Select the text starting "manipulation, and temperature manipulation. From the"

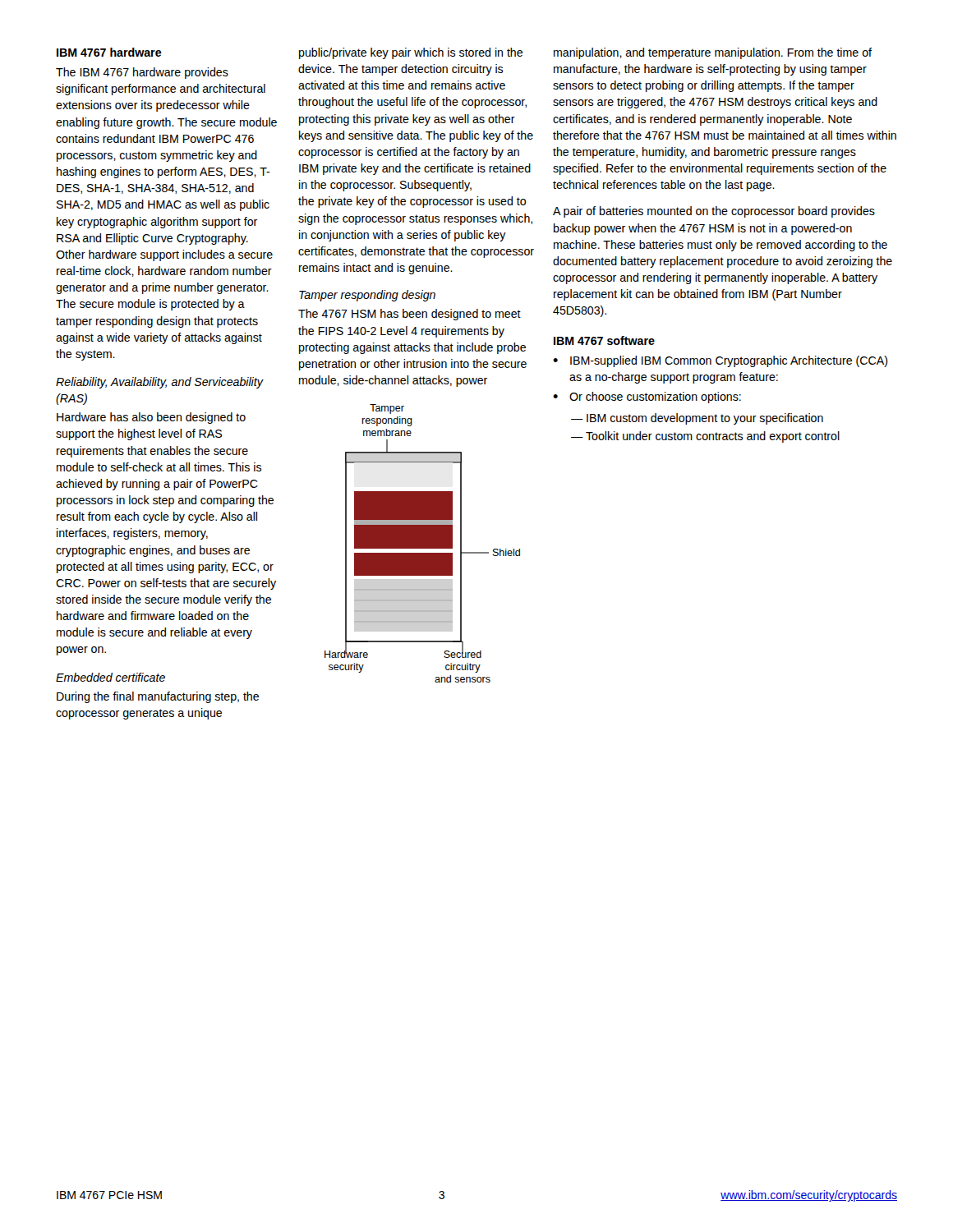tap(725, 119)
